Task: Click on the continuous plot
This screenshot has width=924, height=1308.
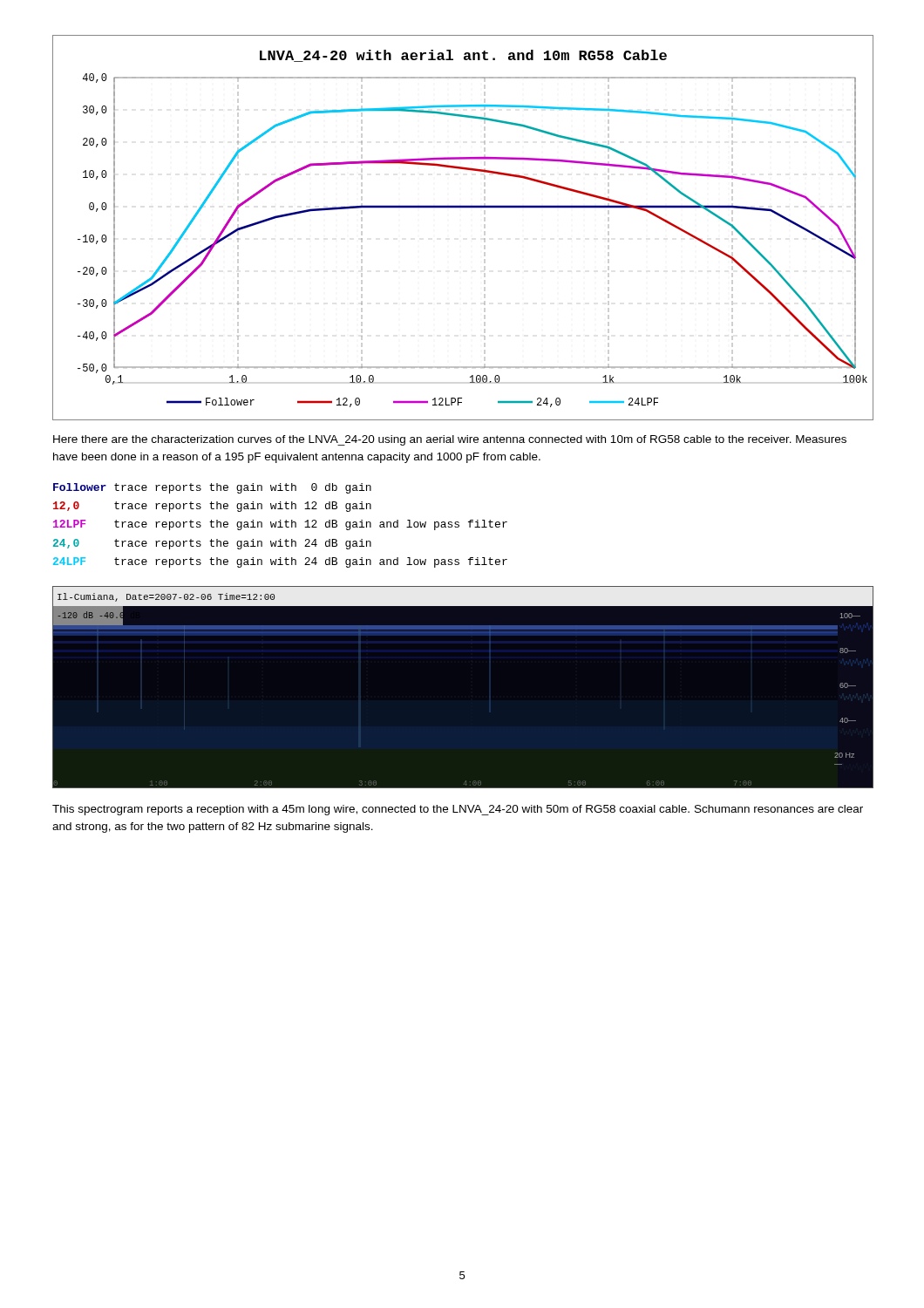Action: (462, 228)
